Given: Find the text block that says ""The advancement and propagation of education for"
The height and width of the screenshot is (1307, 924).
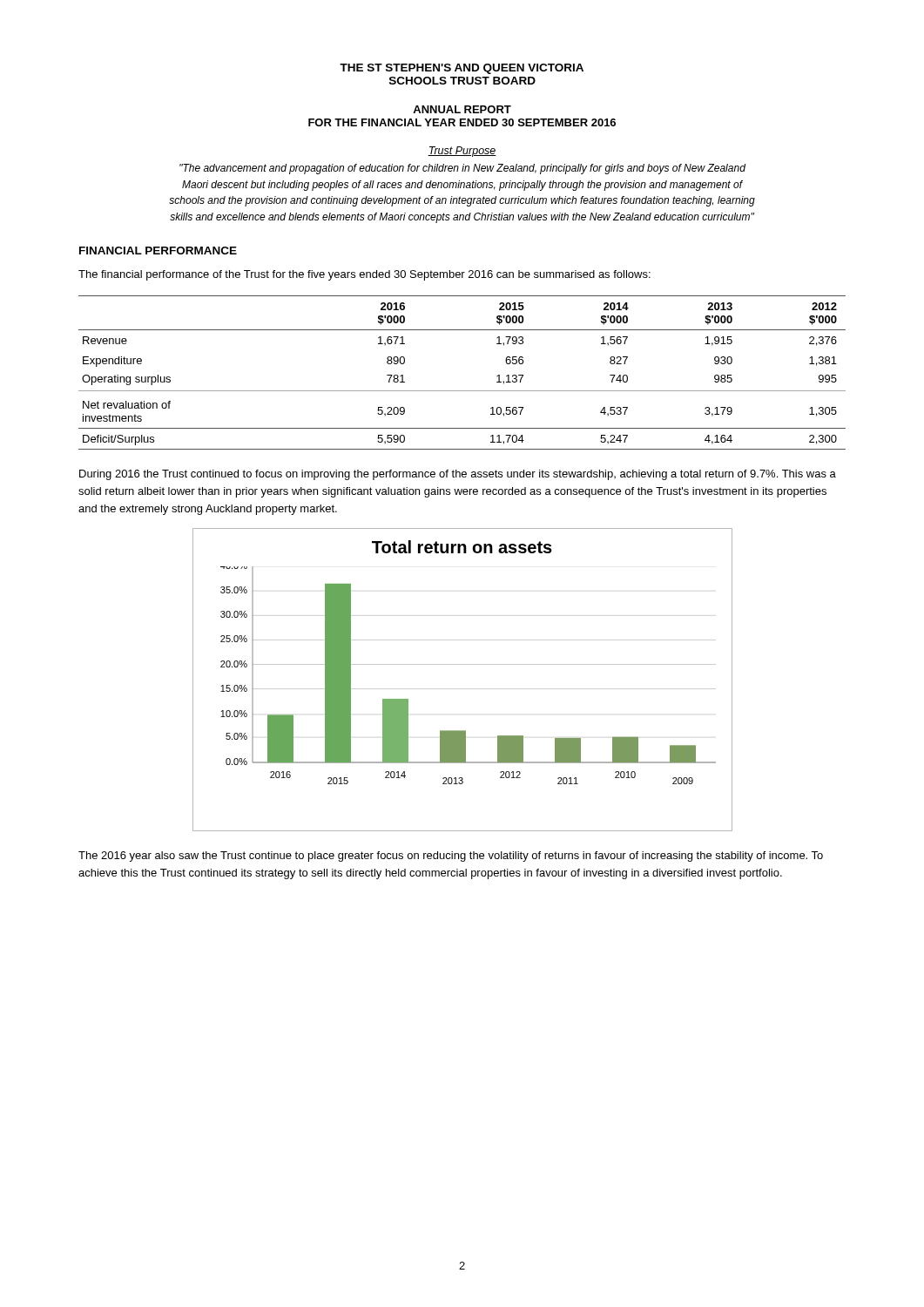Looking at the screenshot, I should point(462,192).
